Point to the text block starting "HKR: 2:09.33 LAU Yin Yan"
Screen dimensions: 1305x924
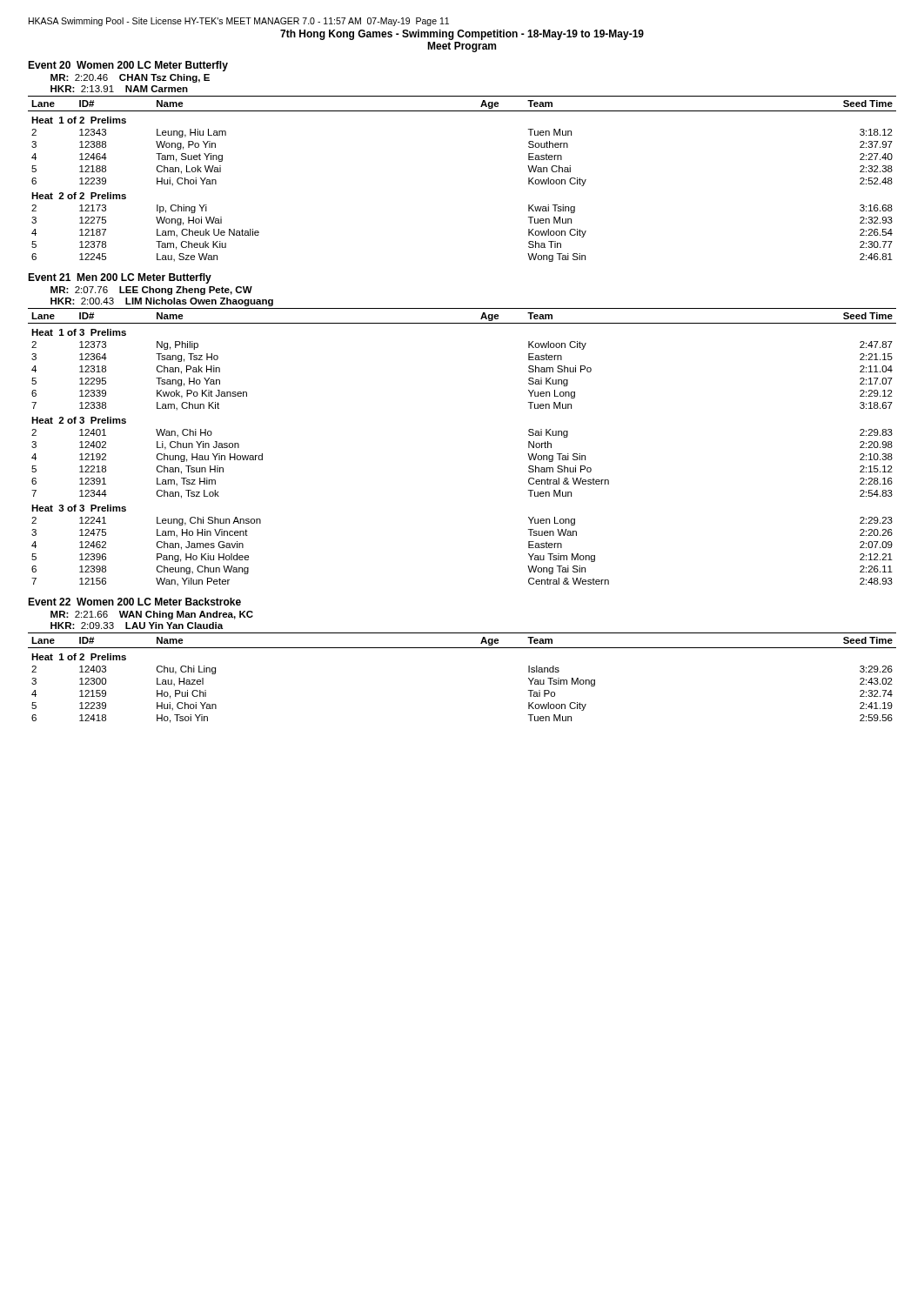[x=125, y=625]
